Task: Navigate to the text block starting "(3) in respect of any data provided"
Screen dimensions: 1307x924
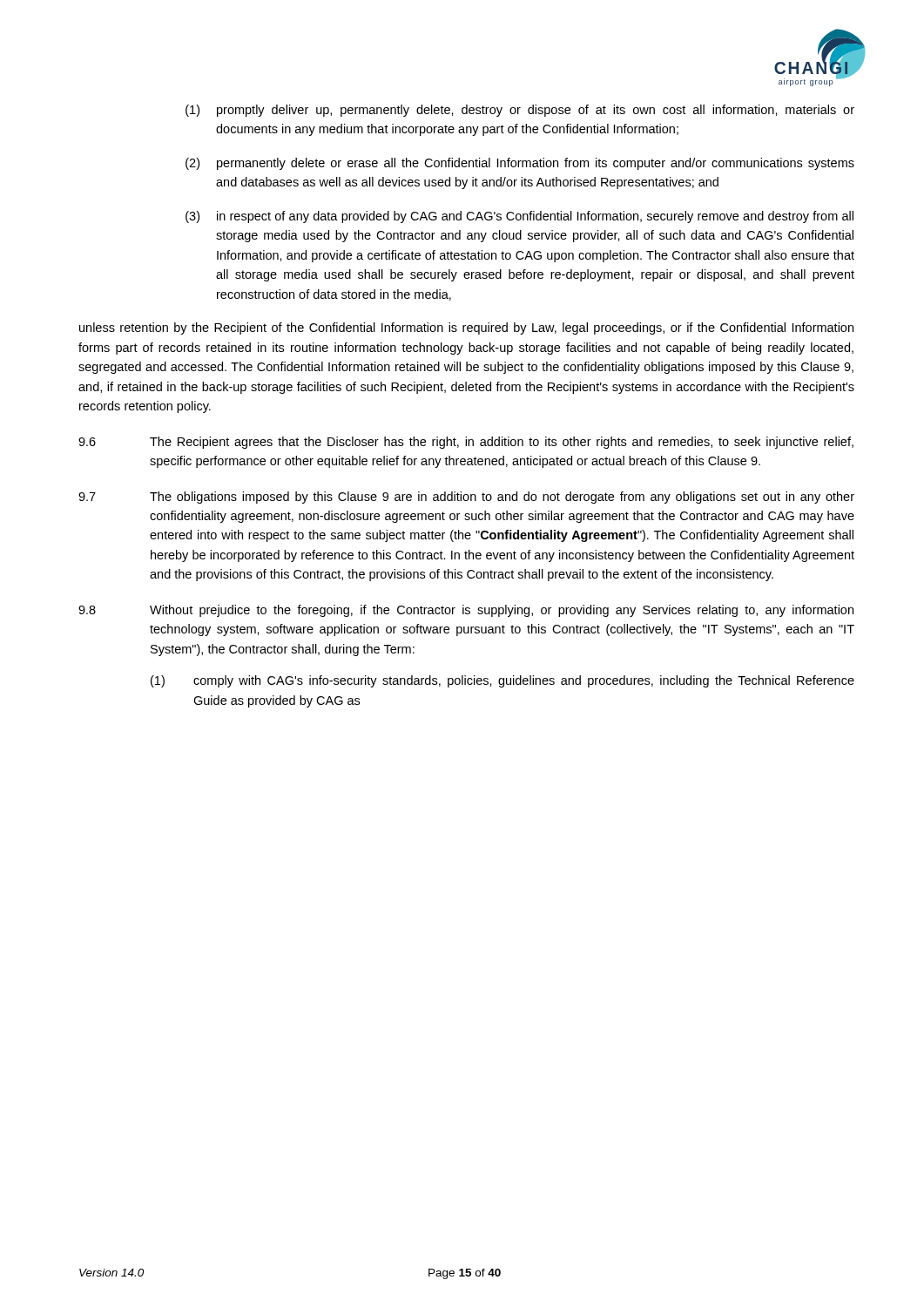Action: tap(506, 255)
